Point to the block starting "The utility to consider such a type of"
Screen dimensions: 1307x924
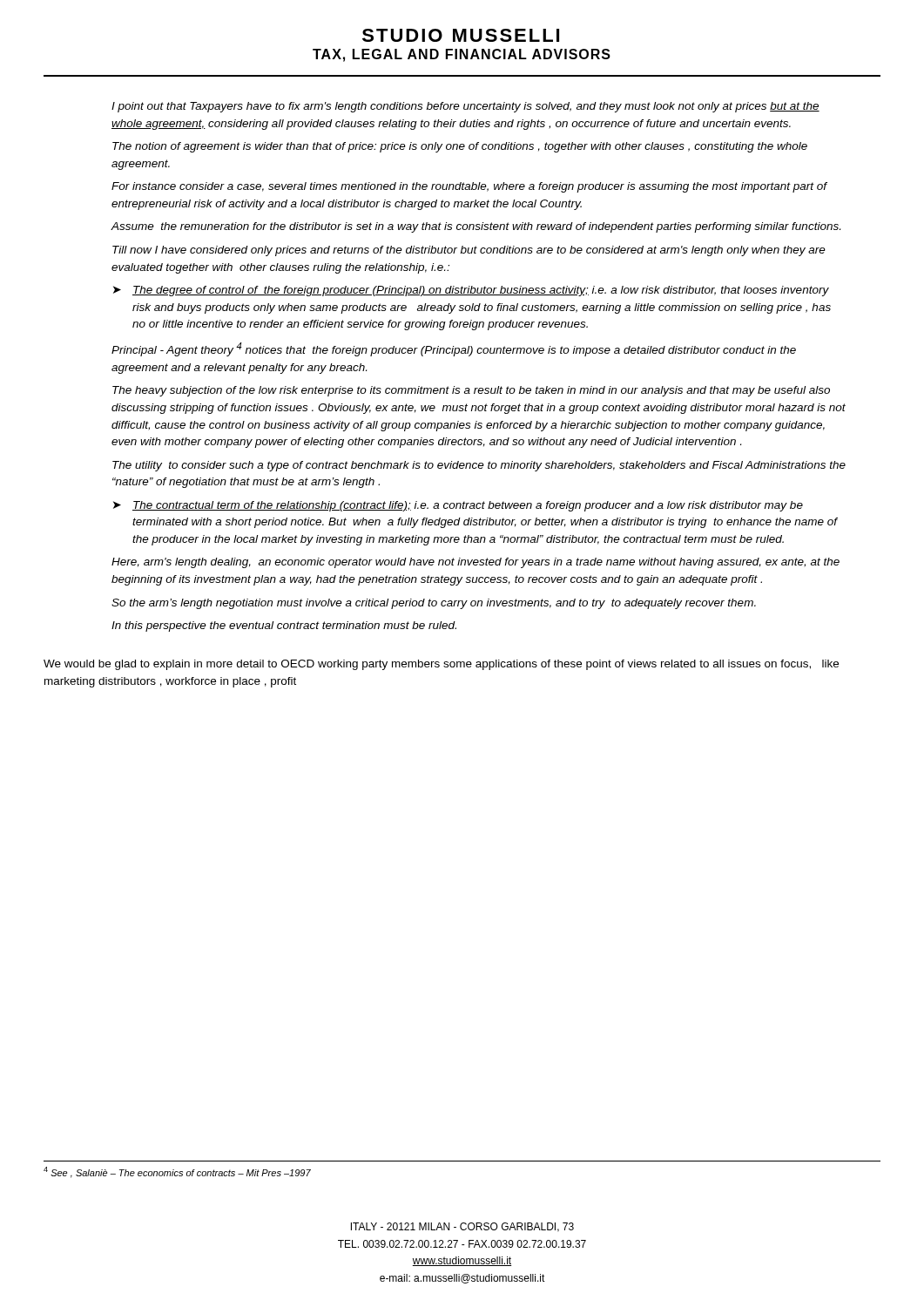point(478,473)
